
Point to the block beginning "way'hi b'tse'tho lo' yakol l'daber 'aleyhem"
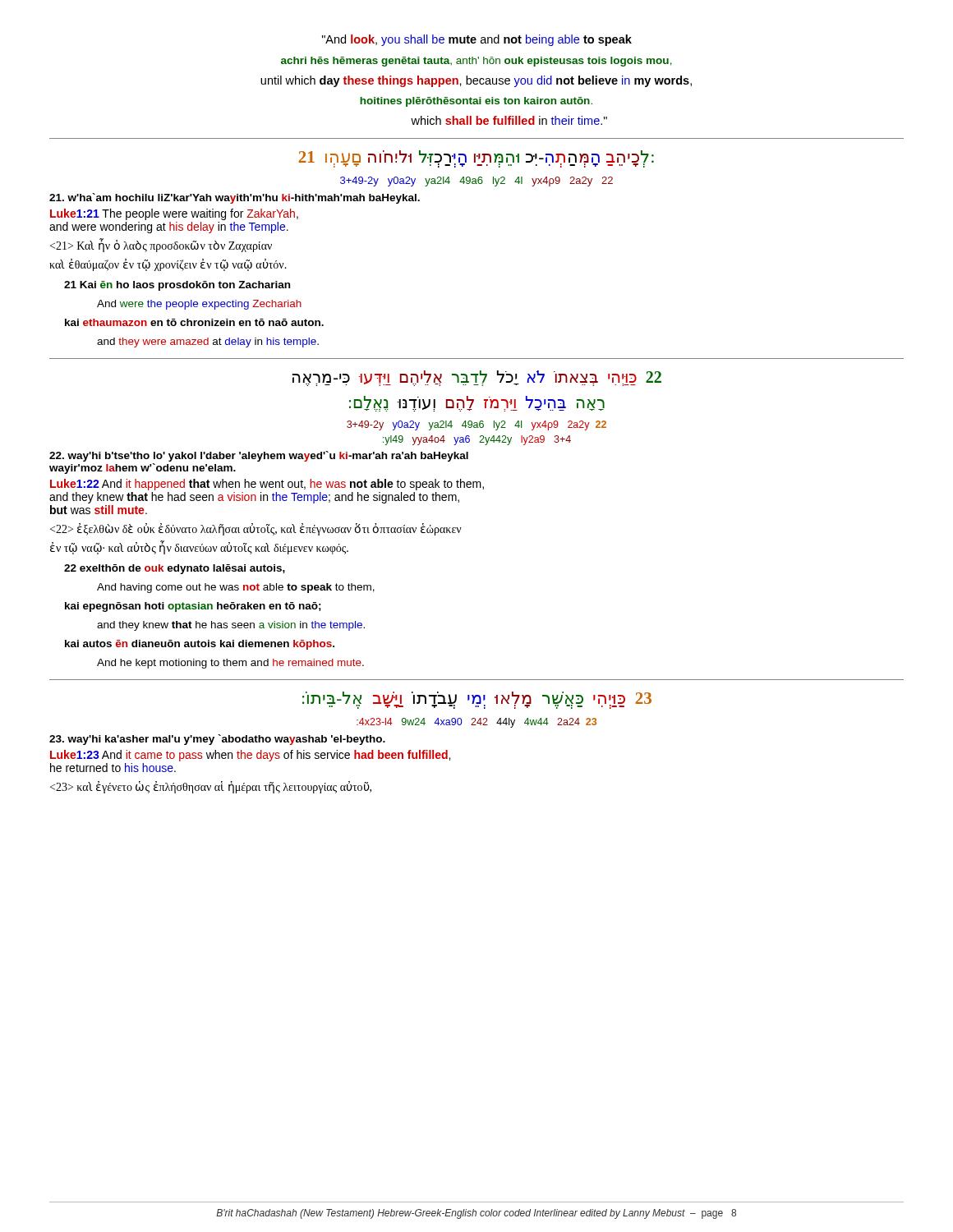[x=259, y=462]
